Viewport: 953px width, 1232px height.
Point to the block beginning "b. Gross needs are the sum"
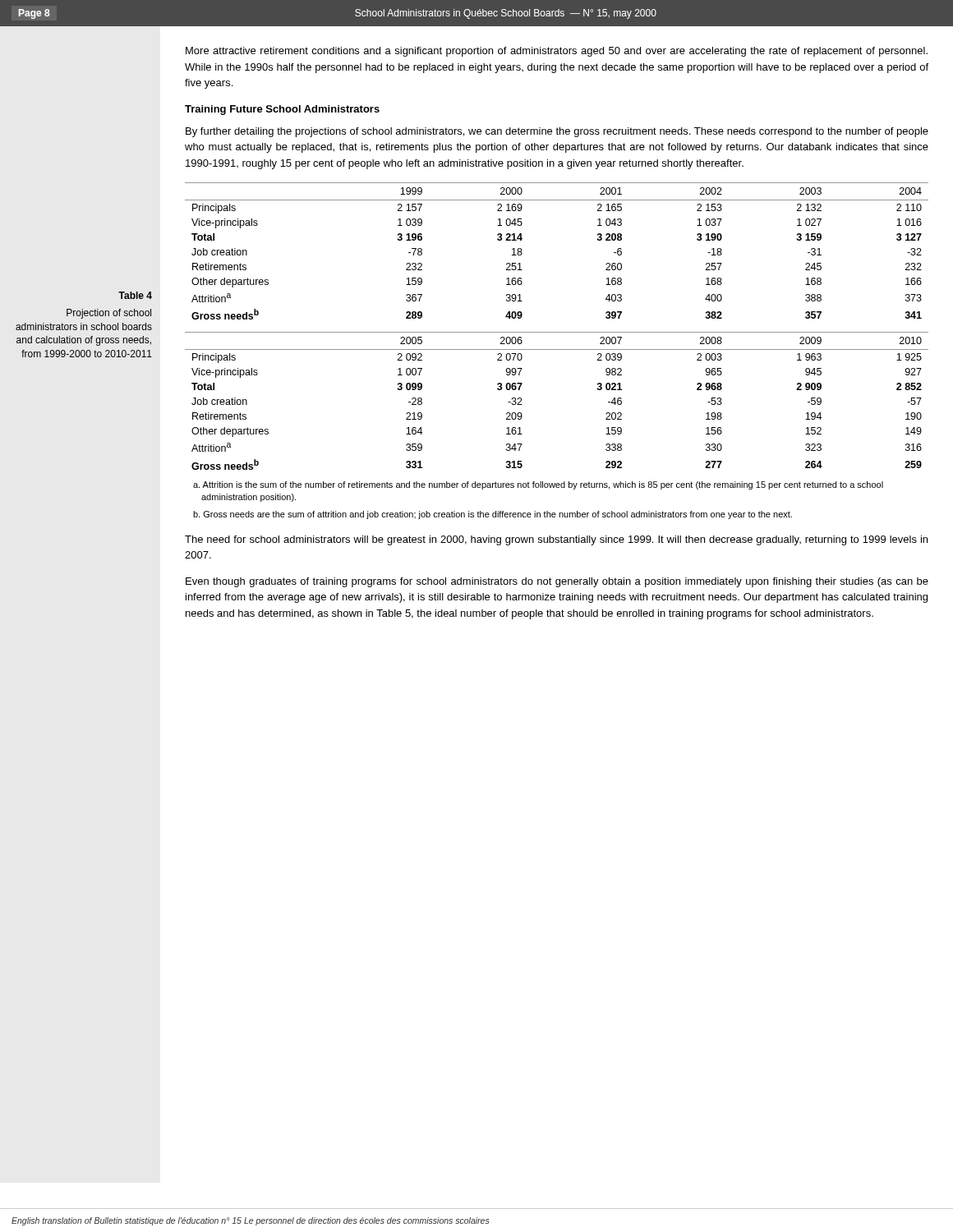pyautogui.click(x=493, y=514)
